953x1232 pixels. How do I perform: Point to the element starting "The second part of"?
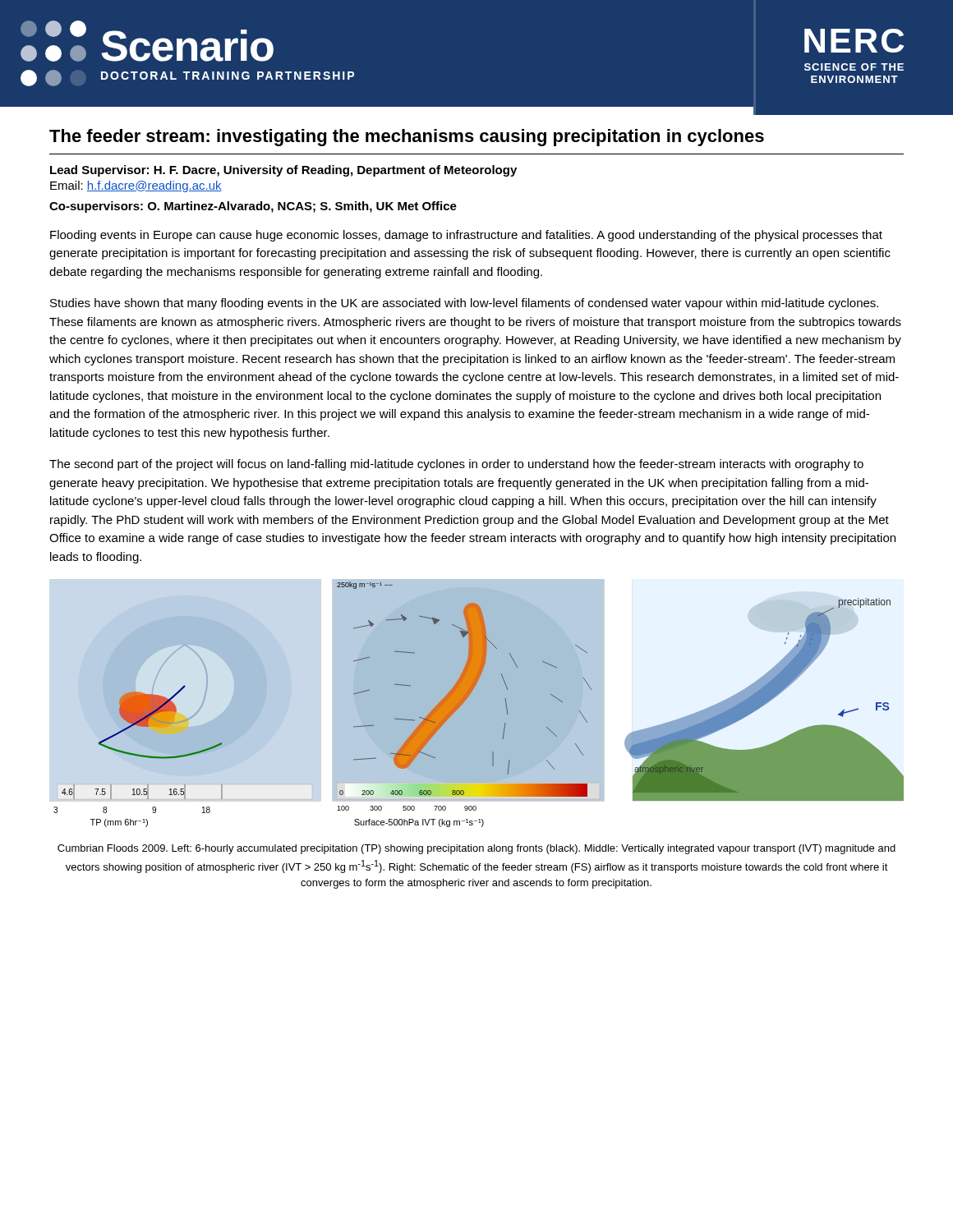[473, 510]
